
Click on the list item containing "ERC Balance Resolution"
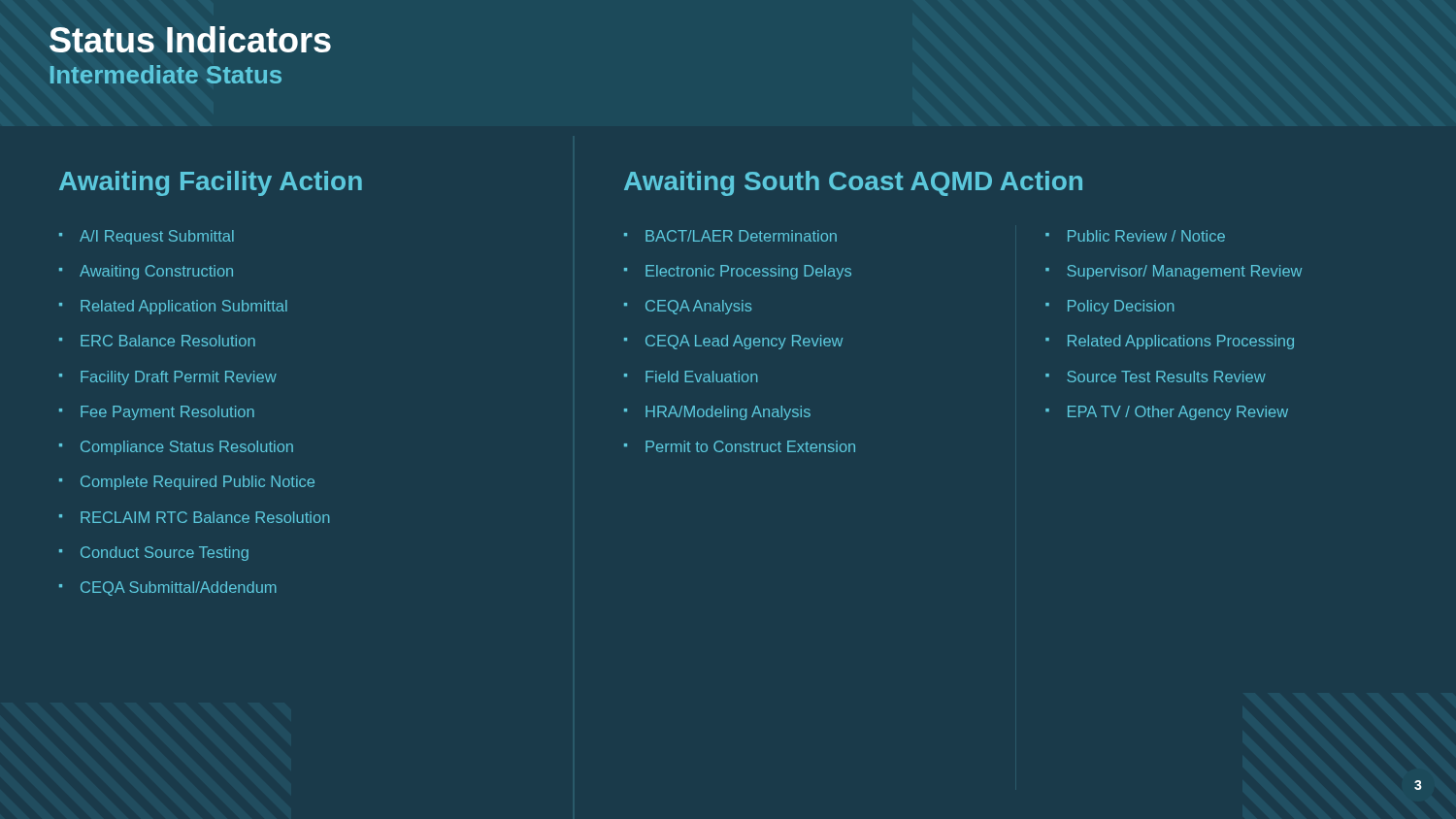pos(168,341)
